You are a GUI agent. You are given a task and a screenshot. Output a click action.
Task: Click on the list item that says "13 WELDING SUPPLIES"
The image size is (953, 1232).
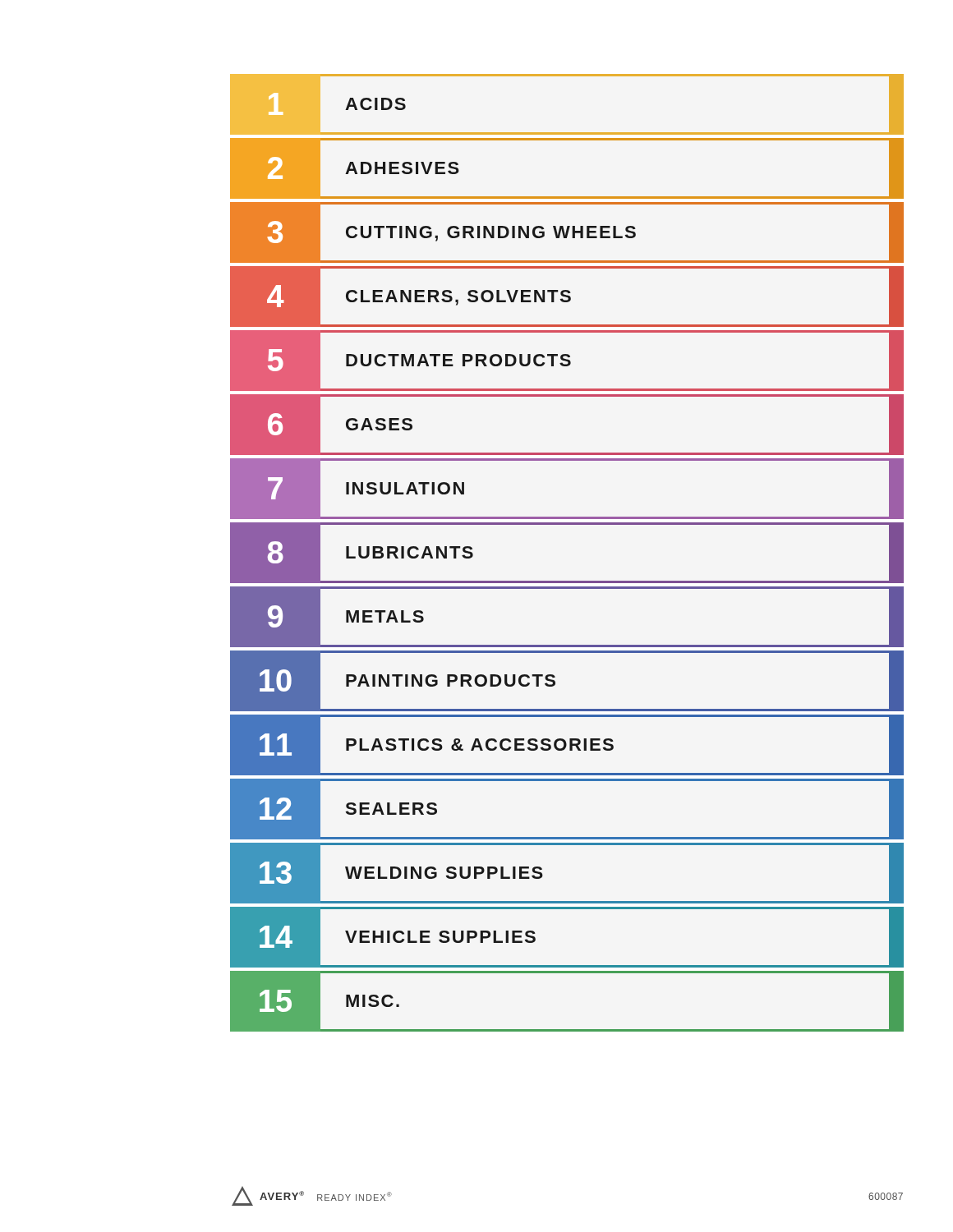(567, 873)
